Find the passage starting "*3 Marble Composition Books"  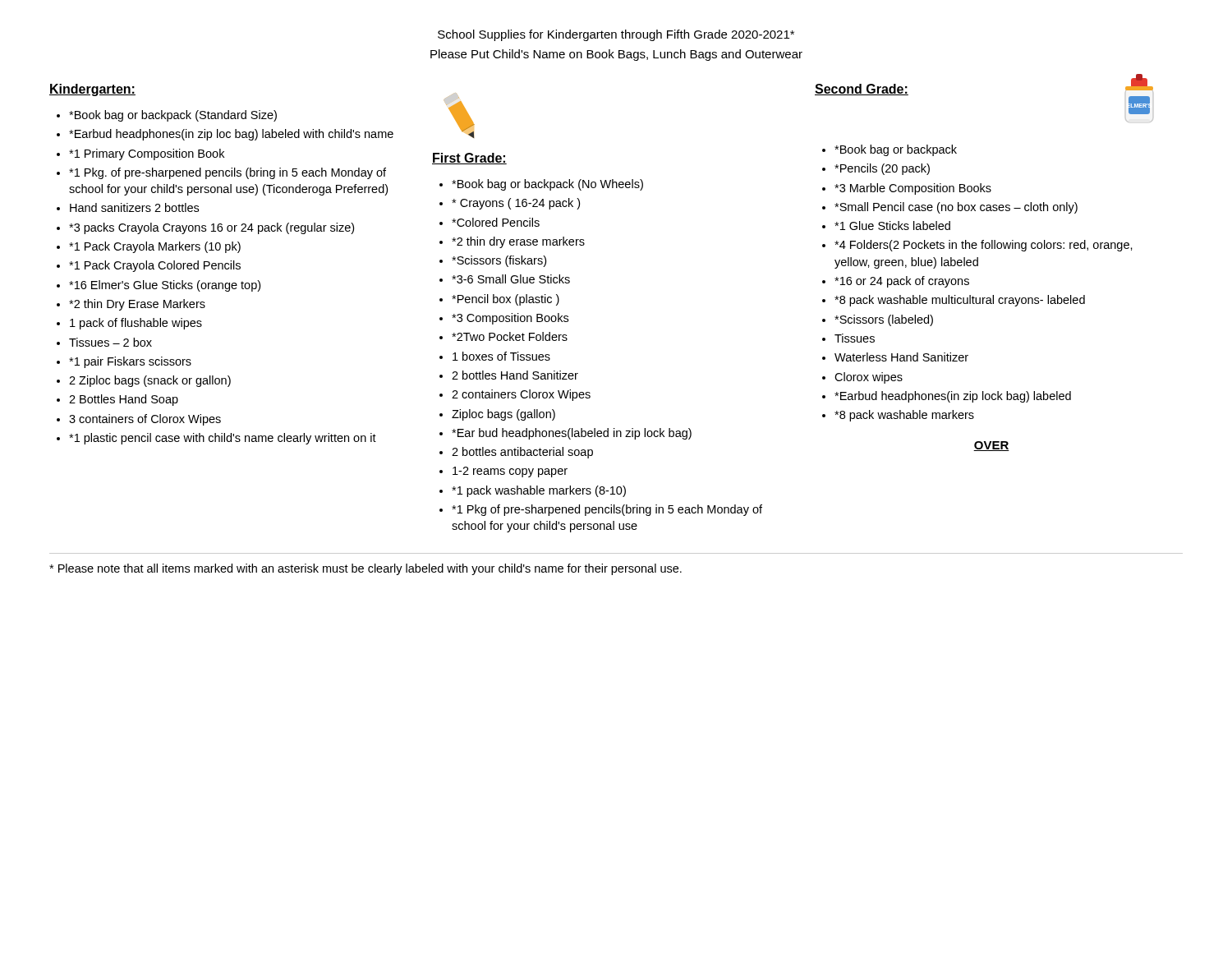913,188
